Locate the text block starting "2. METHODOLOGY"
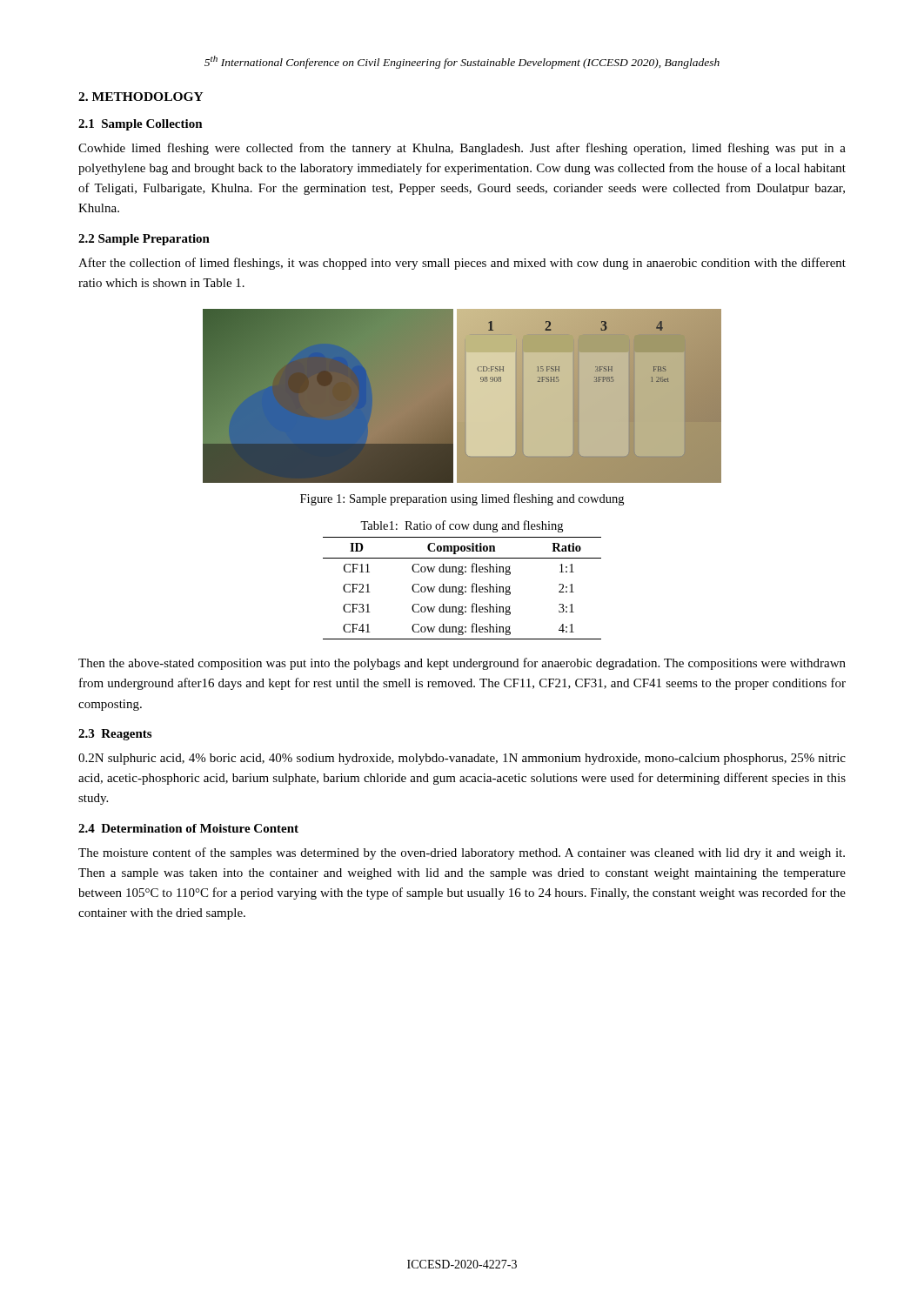 (x=141, y=96)
